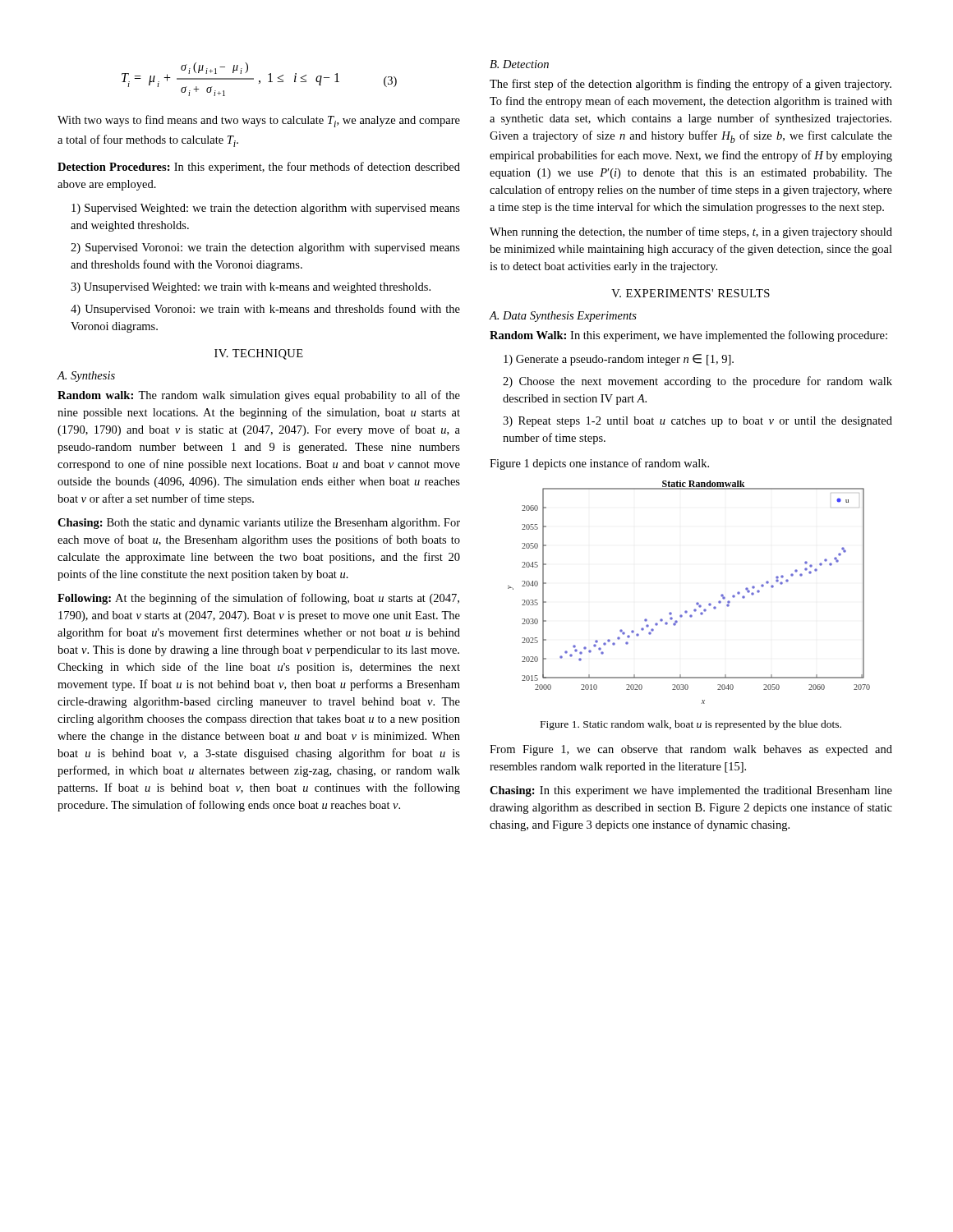Select the element starting "3) Unsupervised Weighted: we train"
This screenshot has height=1232, width=953.
[x=265, y=287]
